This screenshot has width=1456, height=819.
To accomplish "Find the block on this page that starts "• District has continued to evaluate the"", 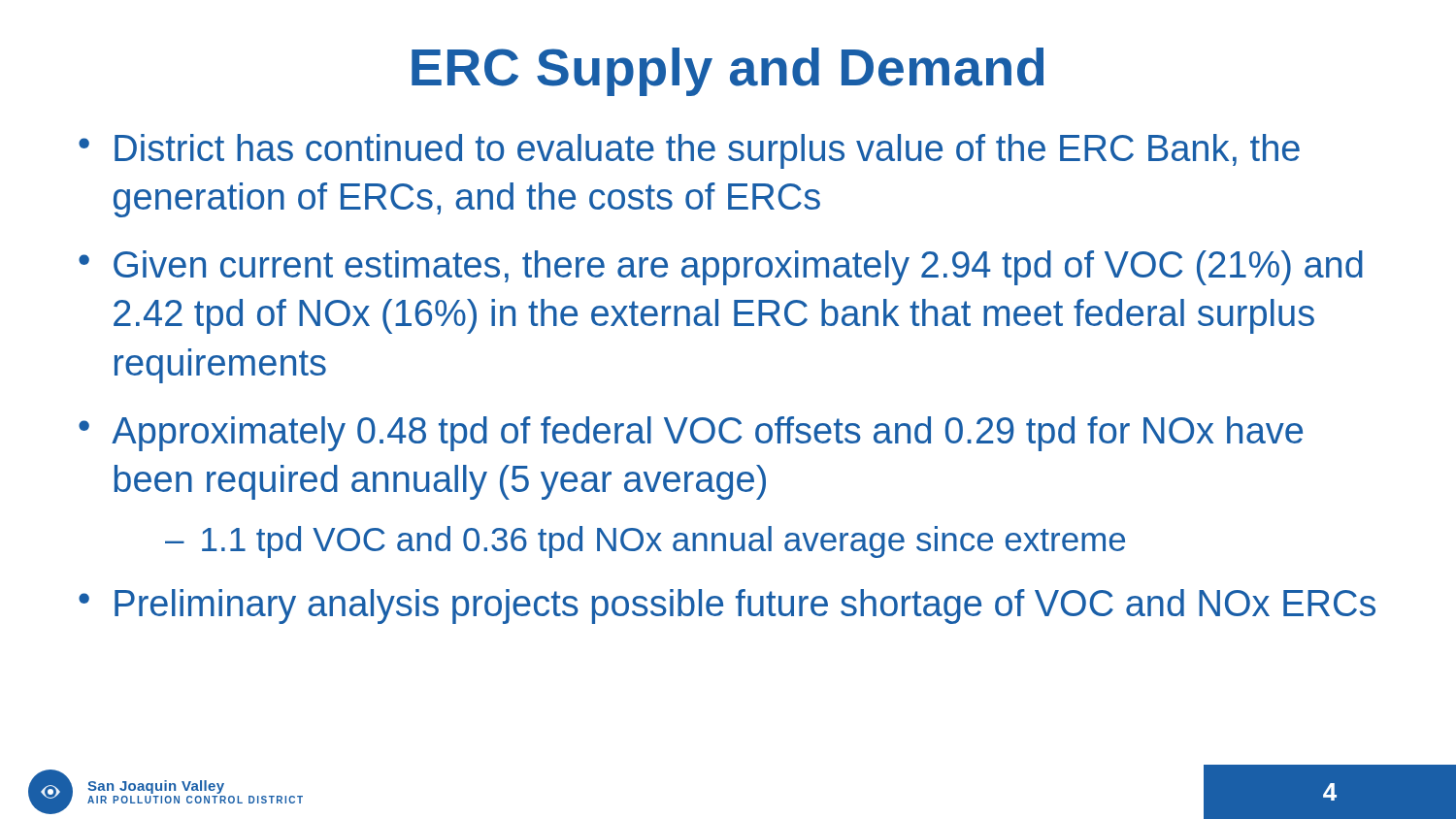I will [728, 173].
